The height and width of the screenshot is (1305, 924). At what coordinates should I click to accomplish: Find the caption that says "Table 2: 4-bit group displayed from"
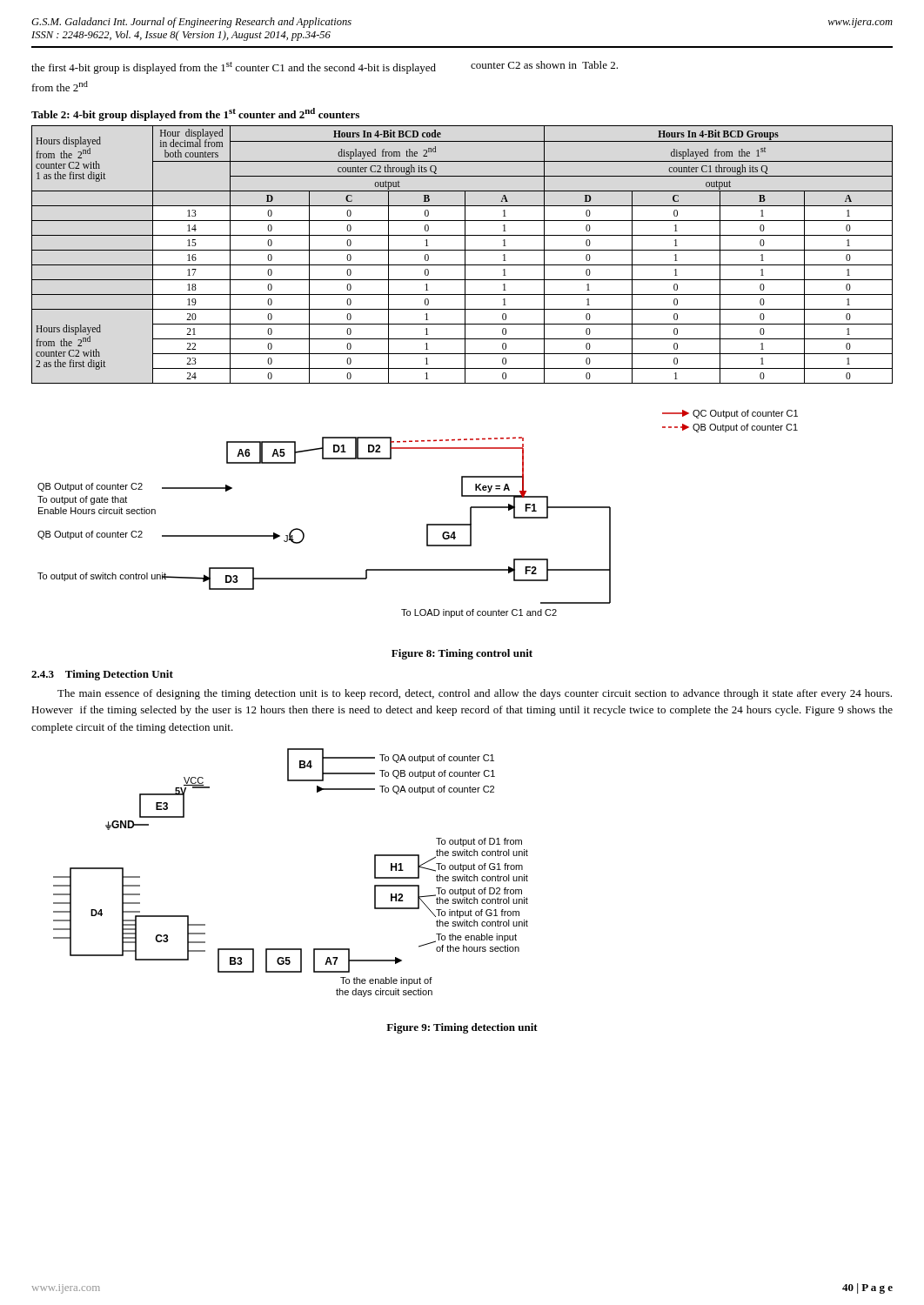point(195,113)
